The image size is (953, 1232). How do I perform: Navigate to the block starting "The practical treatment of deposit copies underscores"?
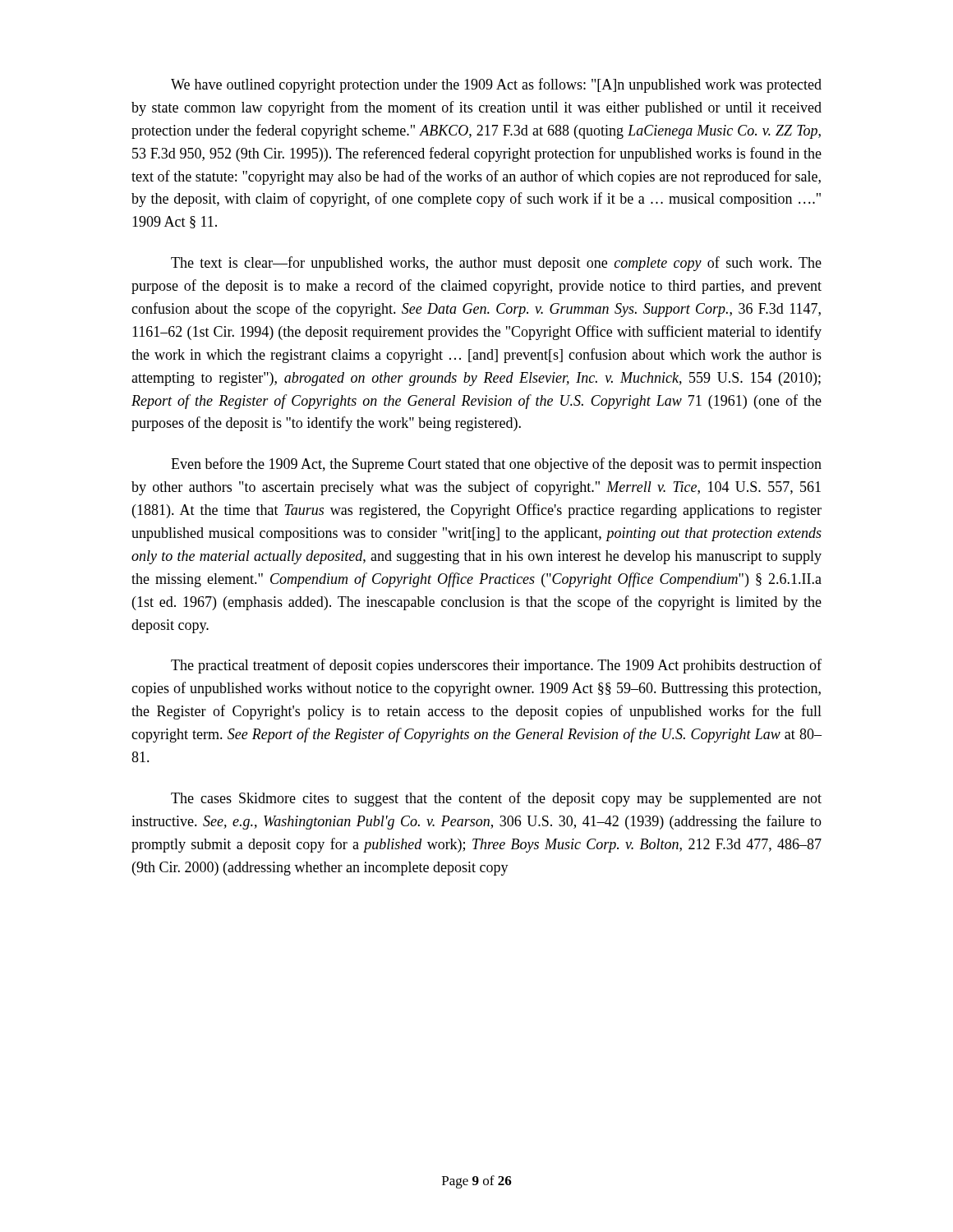click(x=476, y=712)
